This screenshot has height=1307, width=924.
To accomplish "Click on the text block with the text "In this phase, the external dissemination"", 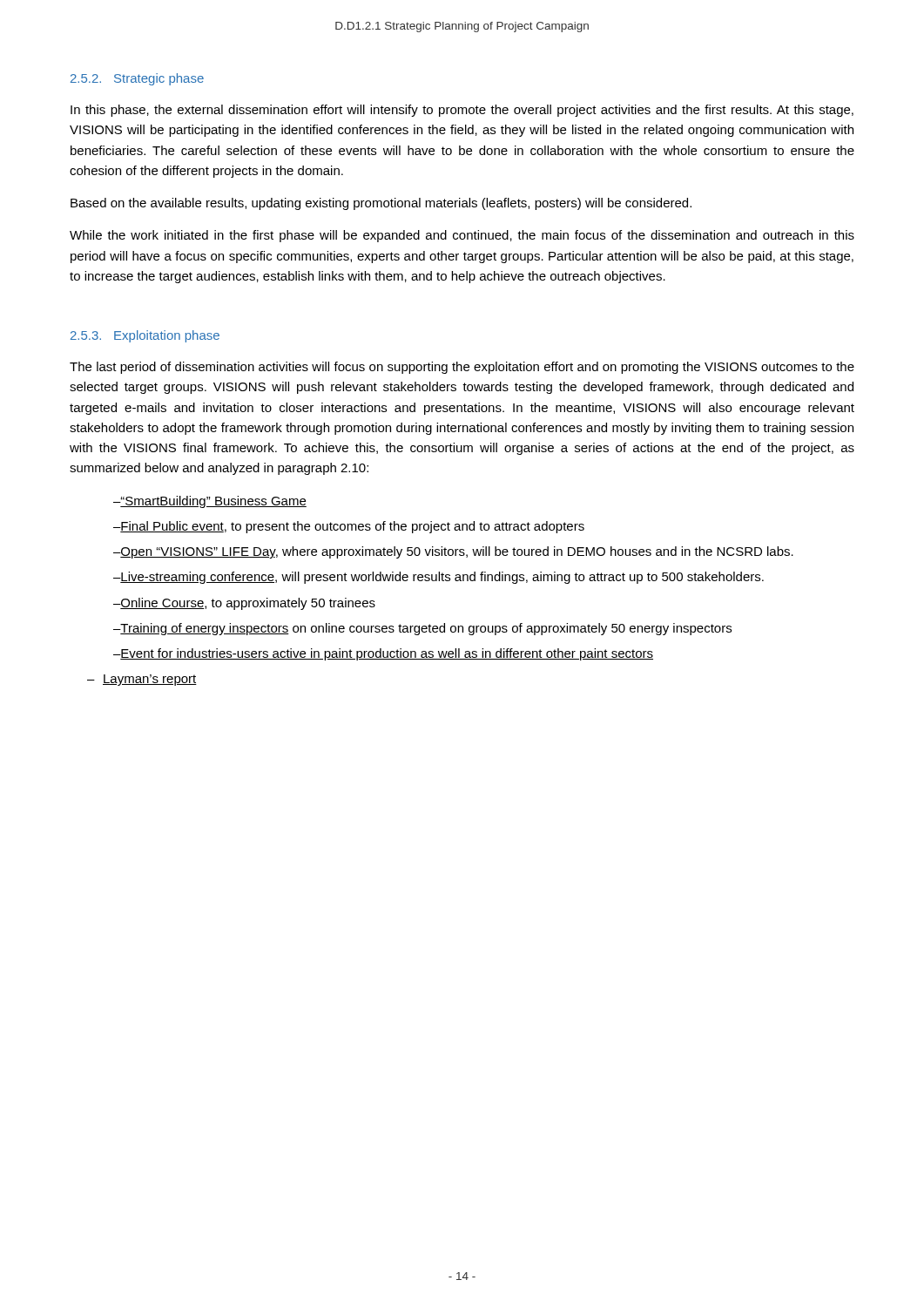I will click(462, 140).
